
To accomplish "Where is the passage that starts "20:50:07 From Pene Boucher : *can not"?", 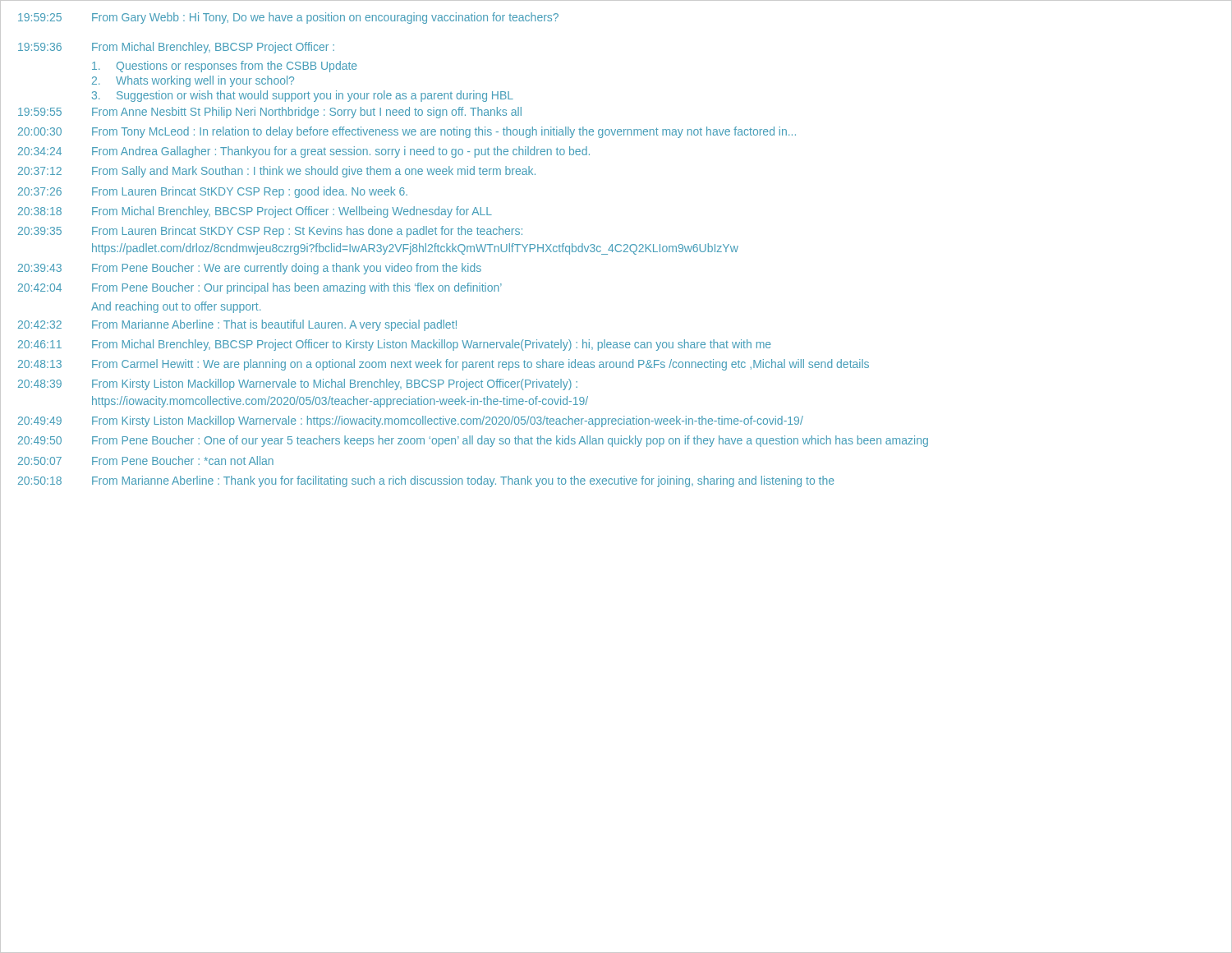I will [146, 460].
